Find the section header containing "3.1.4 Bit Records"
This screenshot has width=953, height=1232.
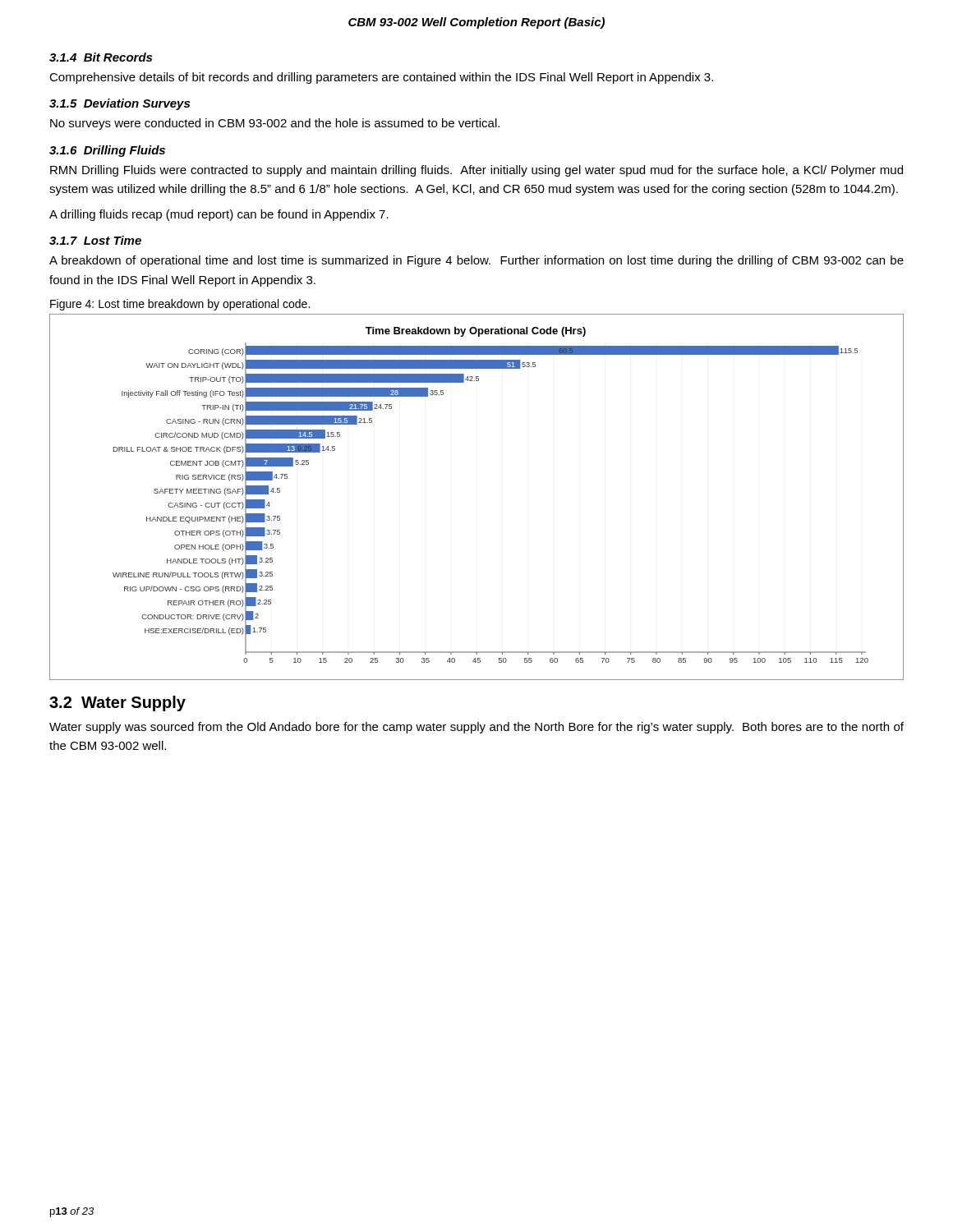click(x=101, y=57)
